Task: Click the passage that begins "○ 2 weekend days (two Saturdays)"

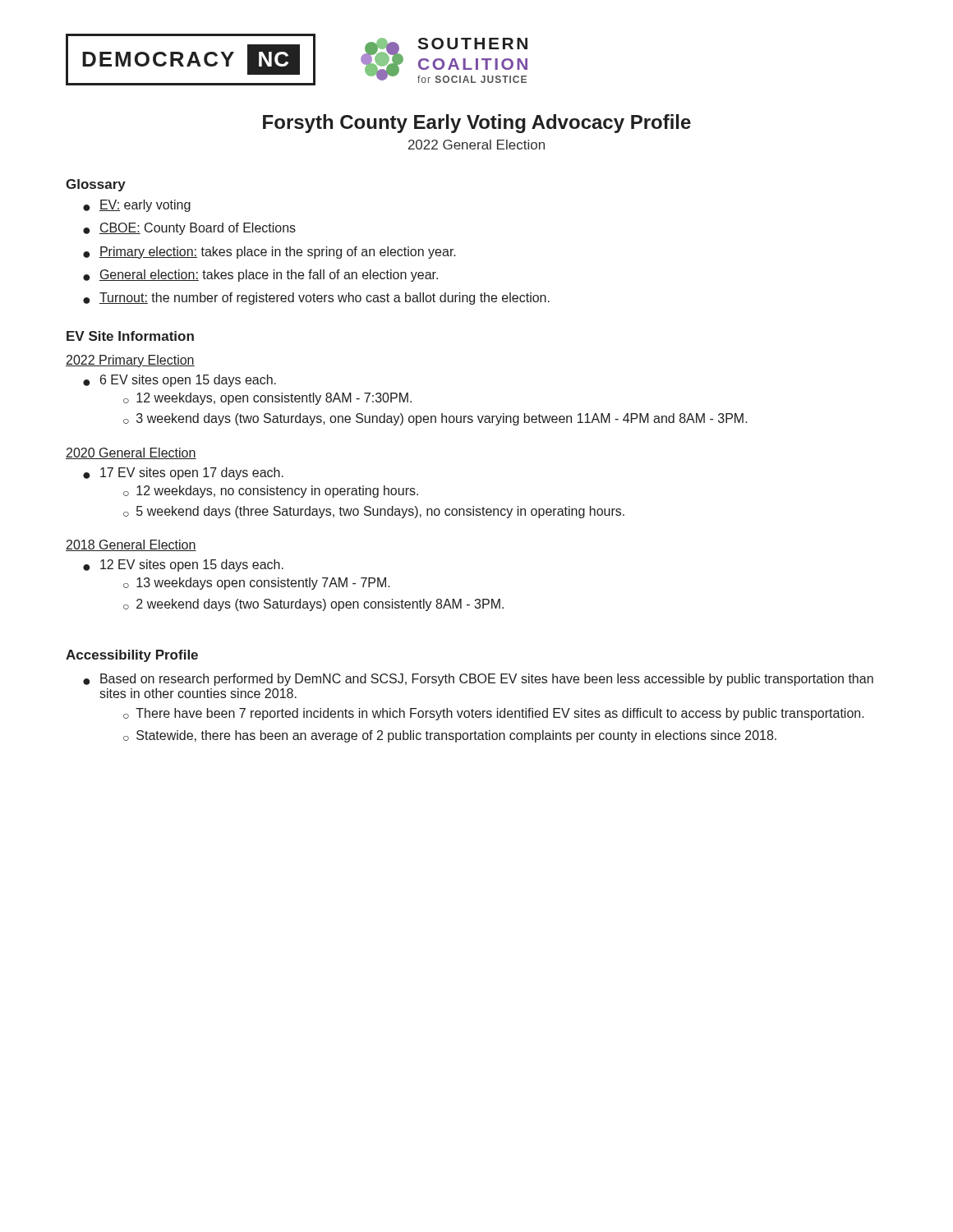Action: [314, 606]
